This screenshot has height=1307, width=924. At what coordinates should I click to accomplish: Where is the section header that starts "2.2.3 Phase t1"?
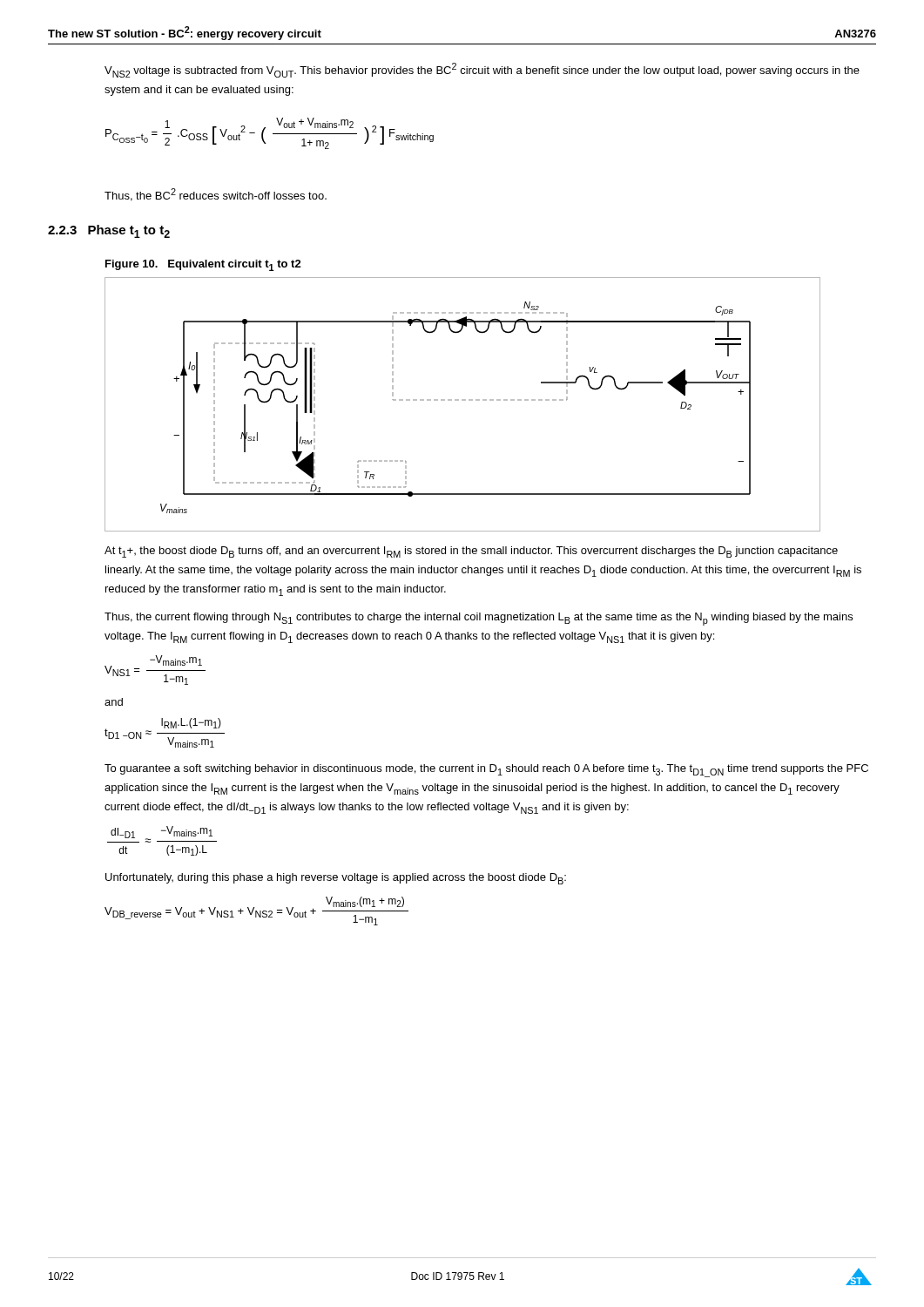tap(109, 231)
